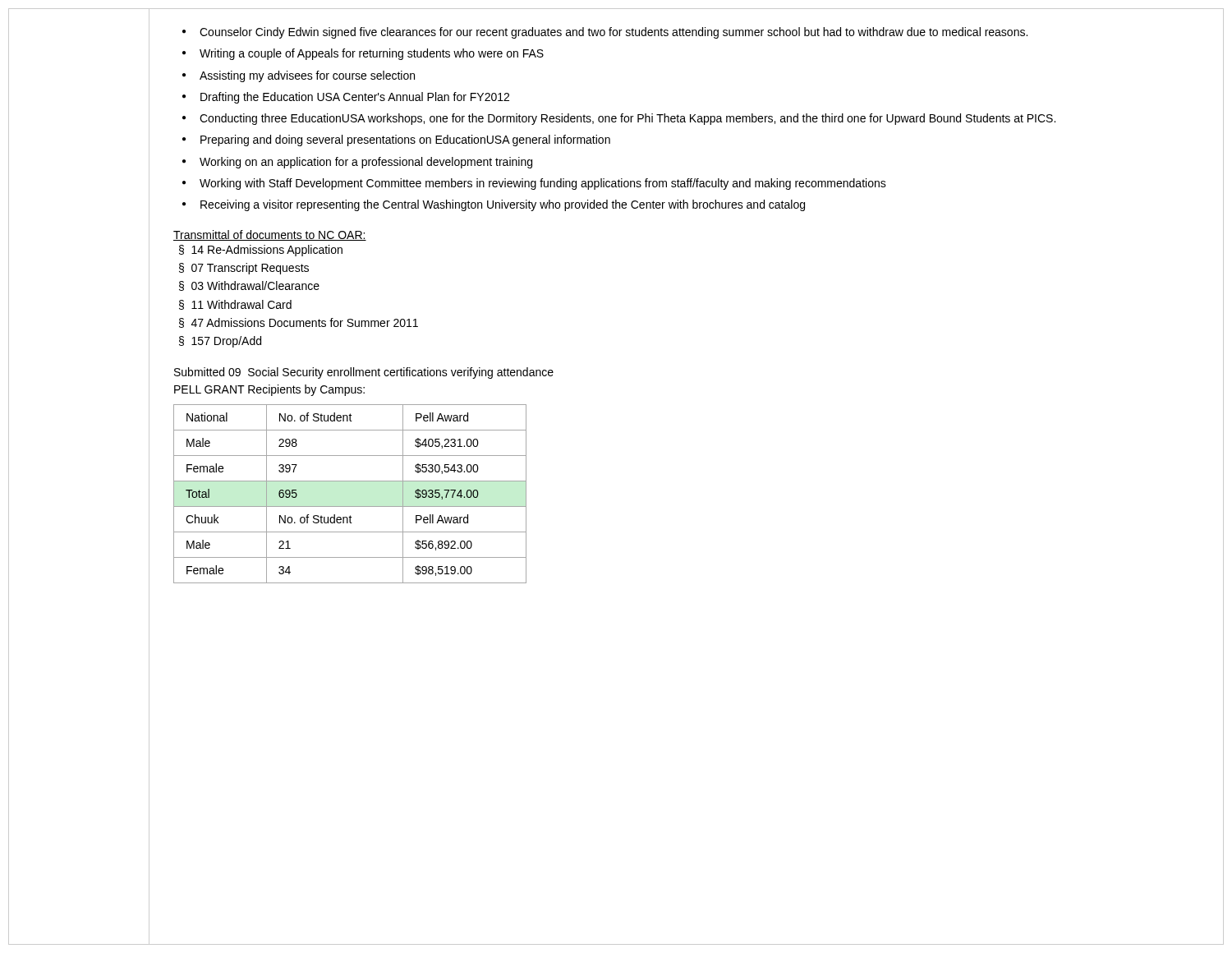The height and width of the screenshot is (953, 1232).
Task: Click where it says "Transmittal of documents to NC OAR:"
Action: point(270,235)
